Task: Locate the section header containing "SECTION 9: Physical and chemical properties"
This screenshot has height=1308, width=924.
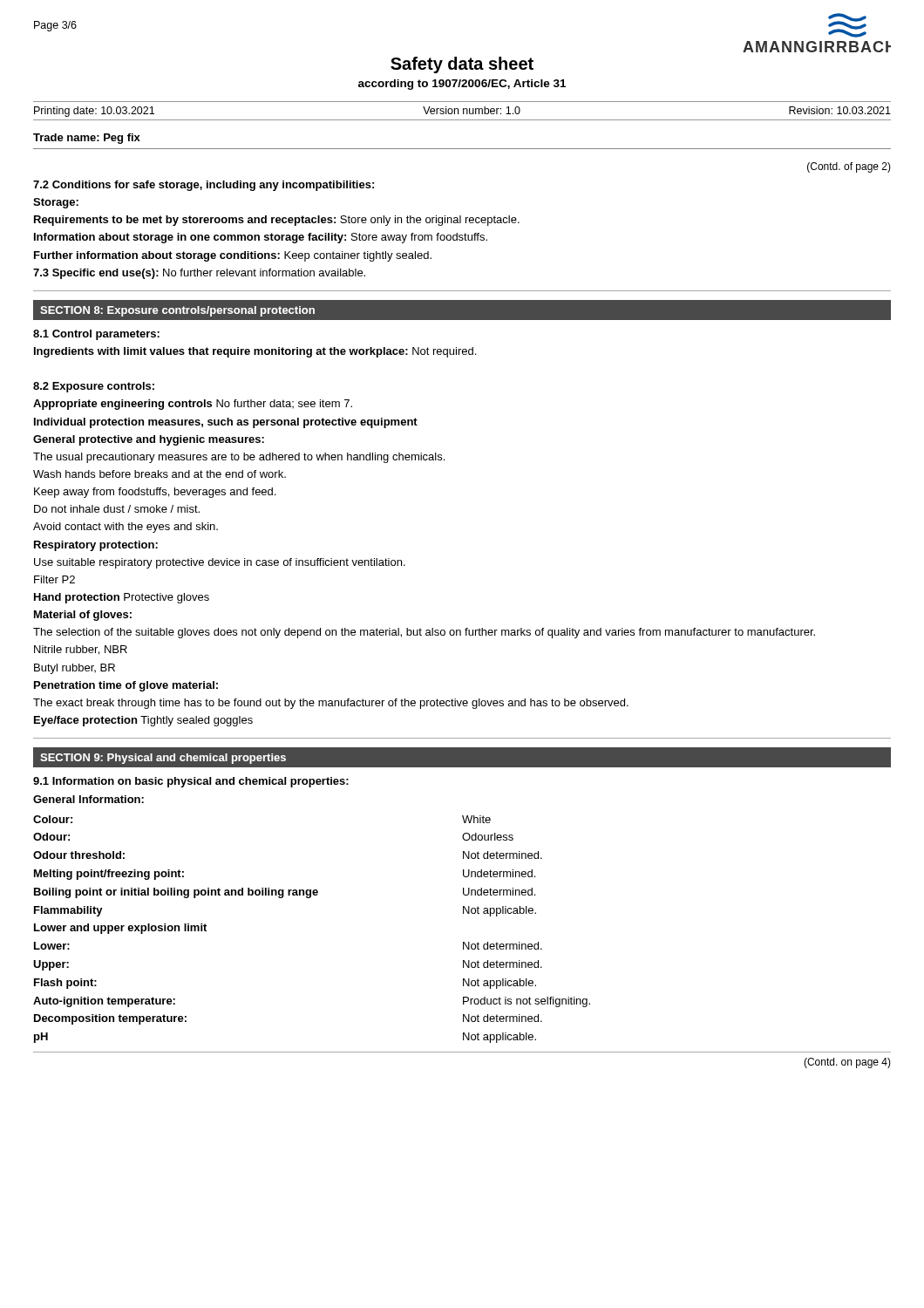Action: 163,757
